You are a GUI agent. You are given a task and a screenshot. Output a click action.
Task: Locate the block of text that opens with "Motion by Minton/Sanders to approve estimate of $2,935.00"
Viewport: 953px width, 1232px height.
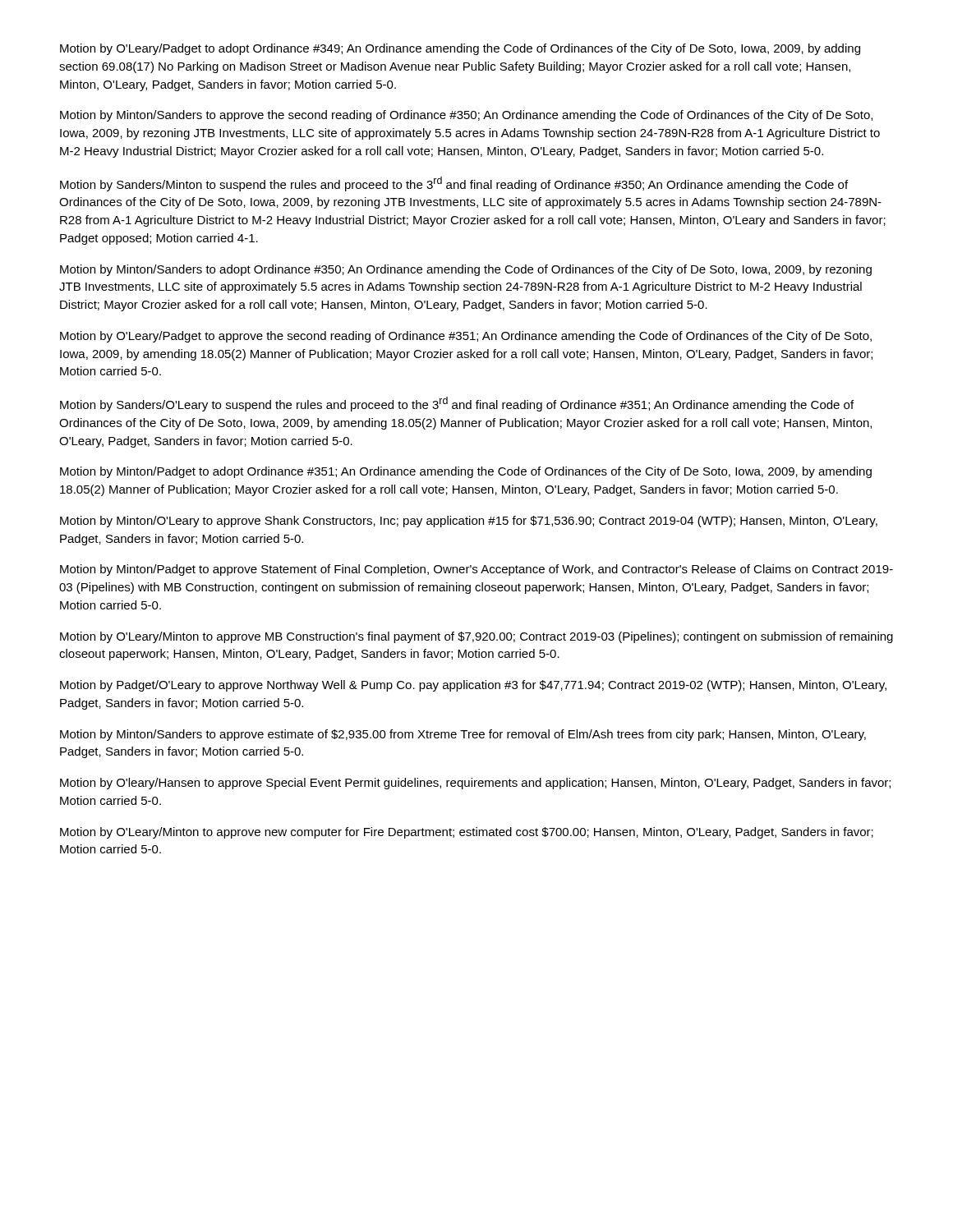tap(463, 742)
